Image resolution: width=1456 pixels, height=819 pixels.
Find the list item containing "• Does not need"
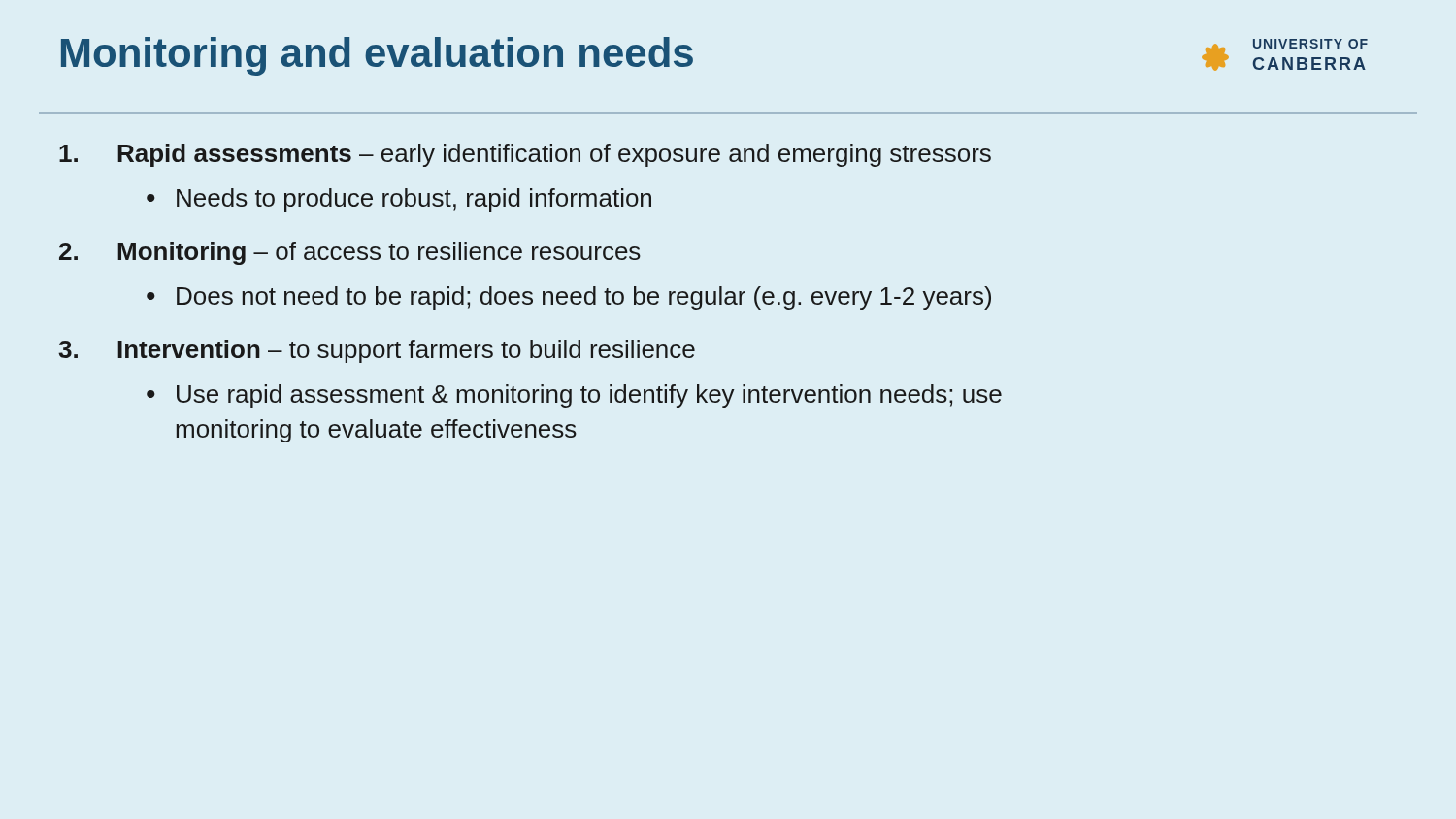point(569,296)
